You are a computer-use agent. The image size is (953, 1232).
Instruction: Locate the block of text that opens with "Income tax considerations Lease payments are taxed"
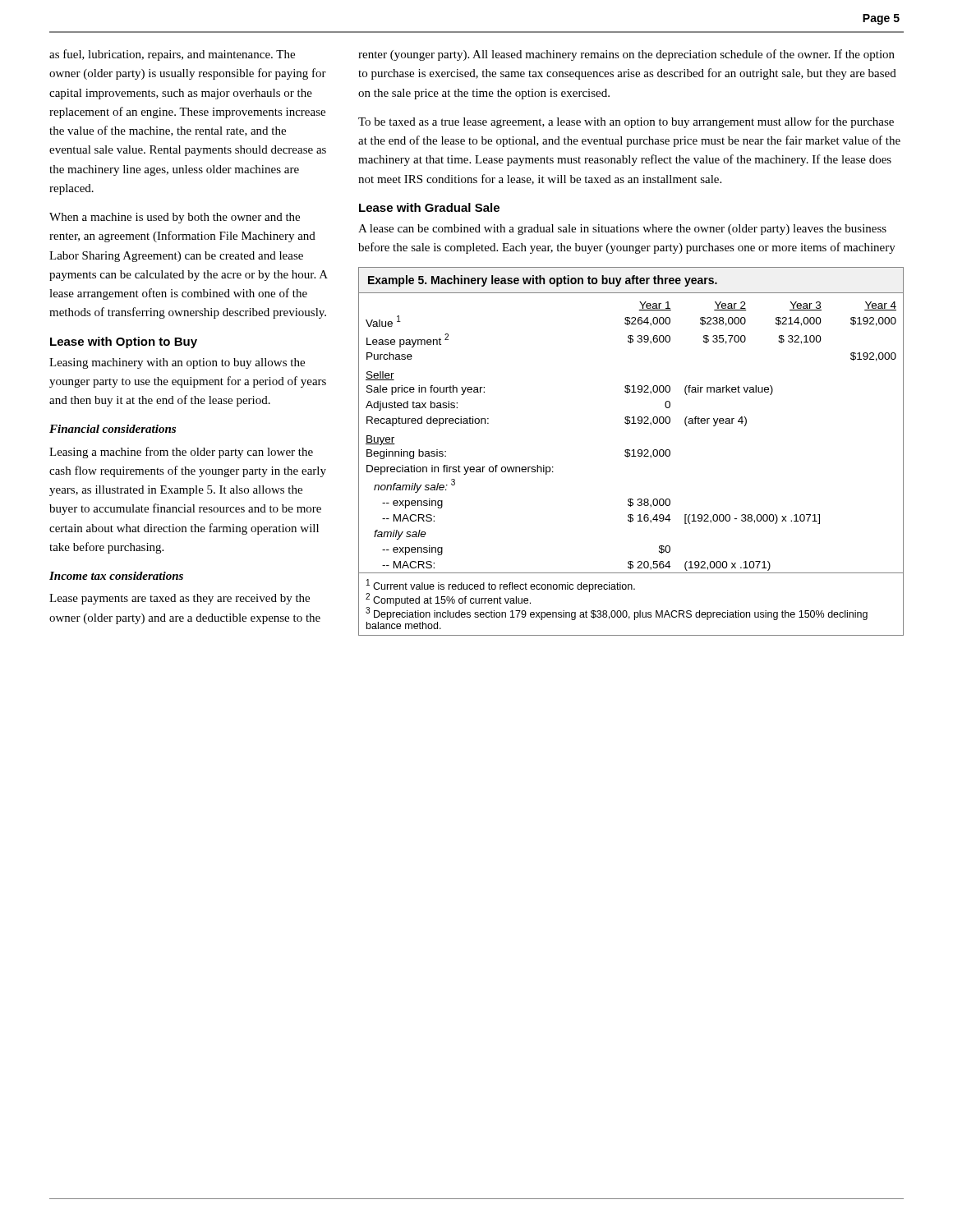pos(189,597)
